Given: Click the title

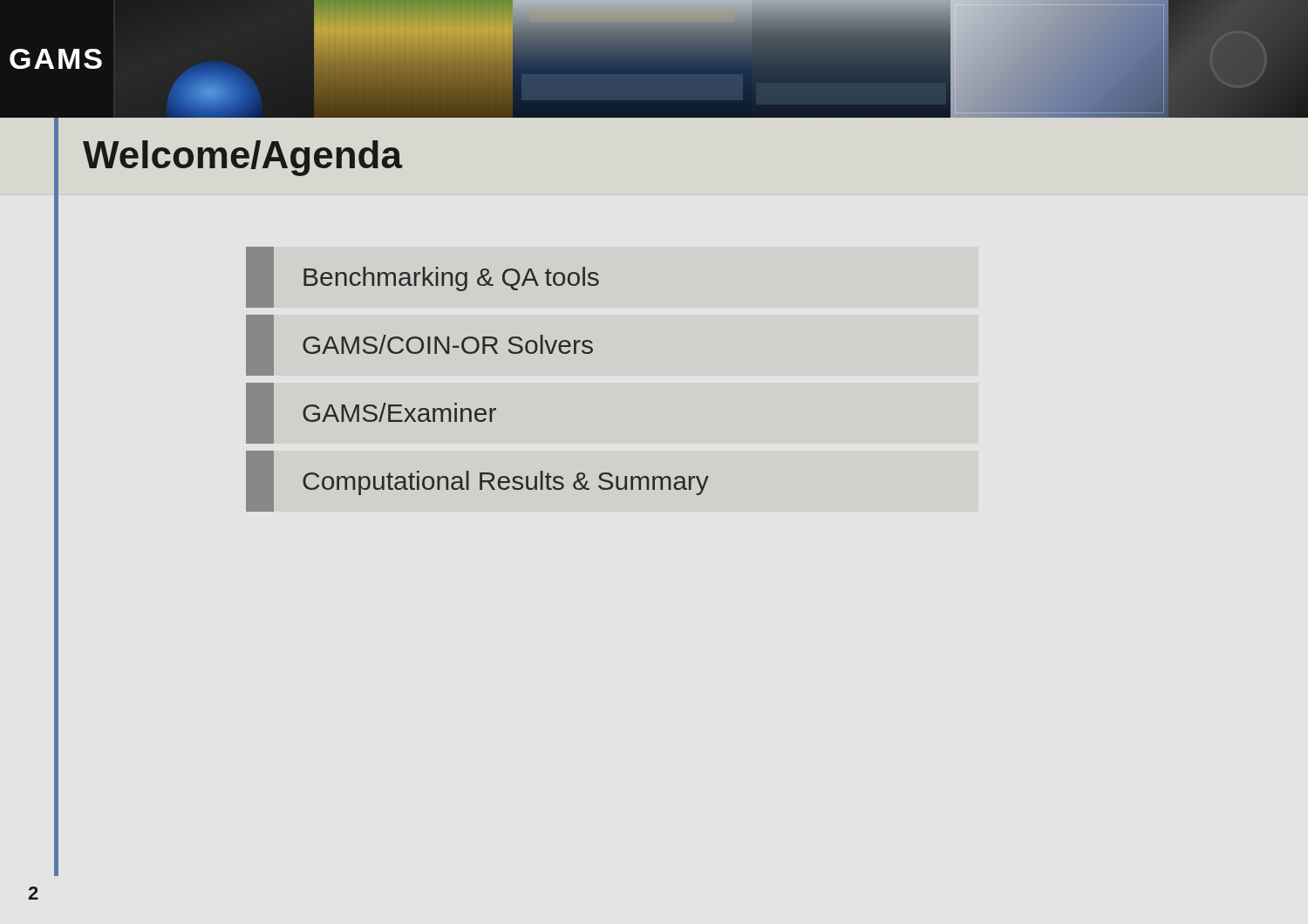Looking at the screenshot, I should (x=242, y=155).
